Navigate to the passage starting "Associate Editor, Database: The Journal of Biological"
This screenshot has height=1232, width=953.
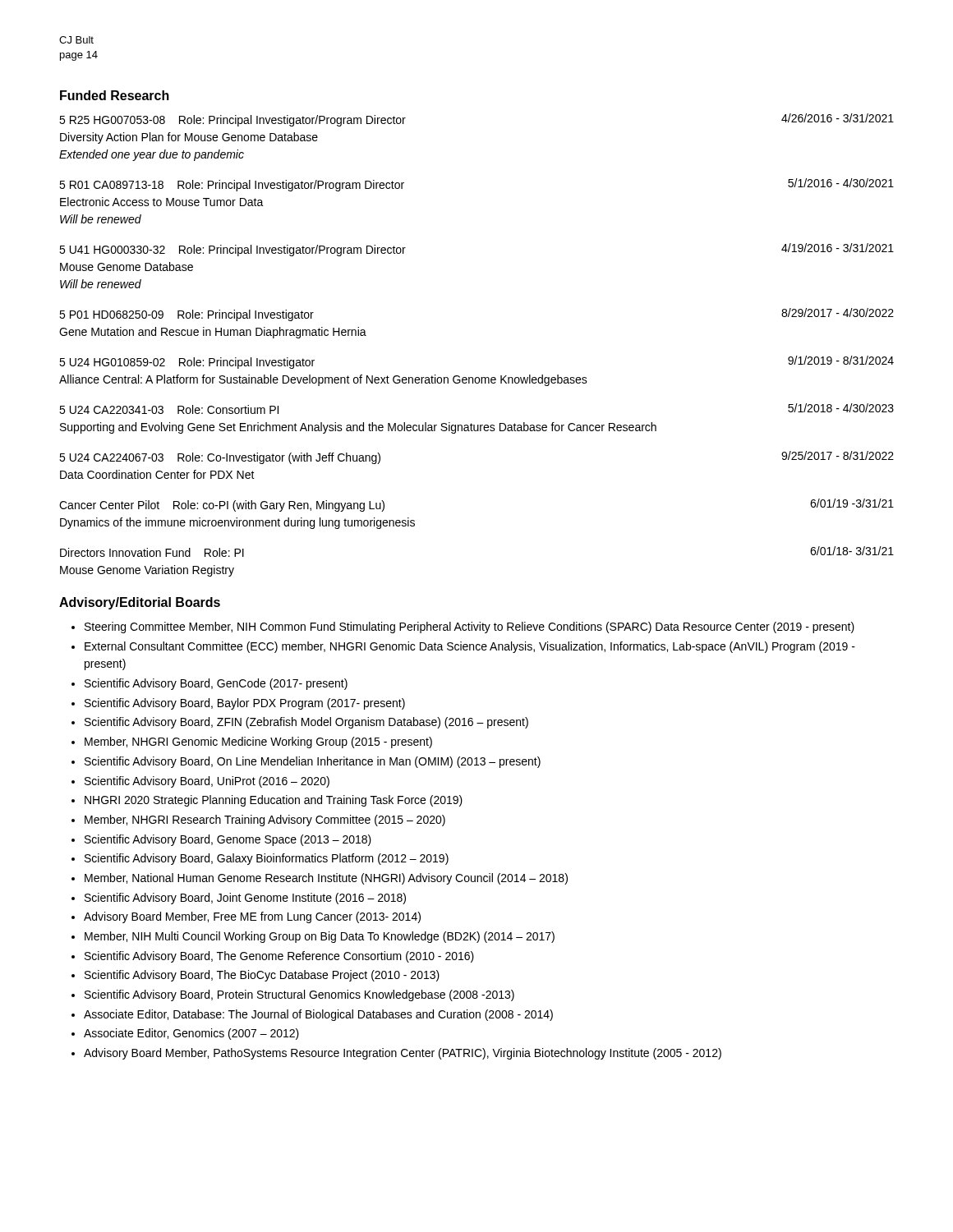pyautogui.click(x=319, y=1014)
